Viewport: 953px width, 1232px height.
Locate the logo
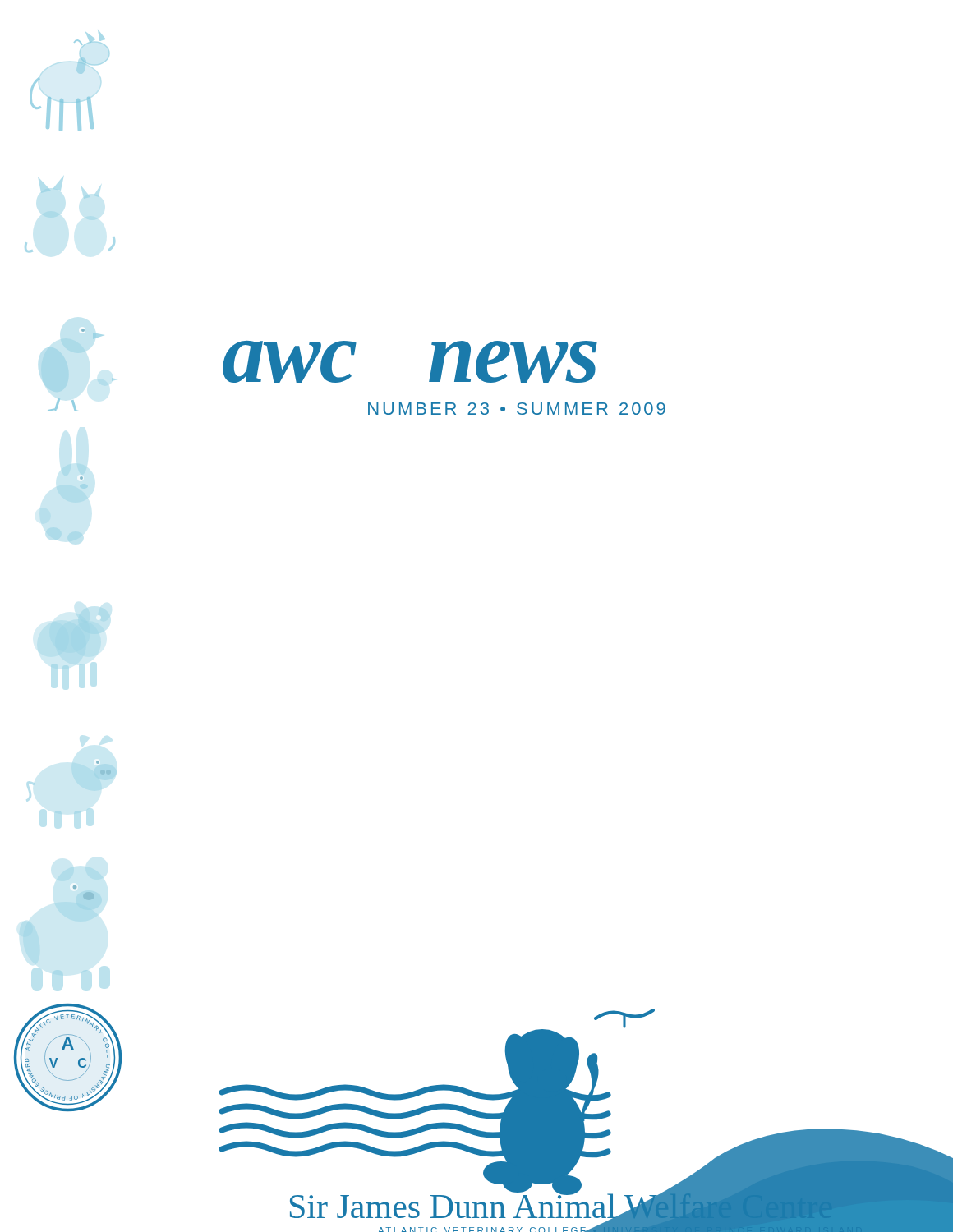point(546,1055)
